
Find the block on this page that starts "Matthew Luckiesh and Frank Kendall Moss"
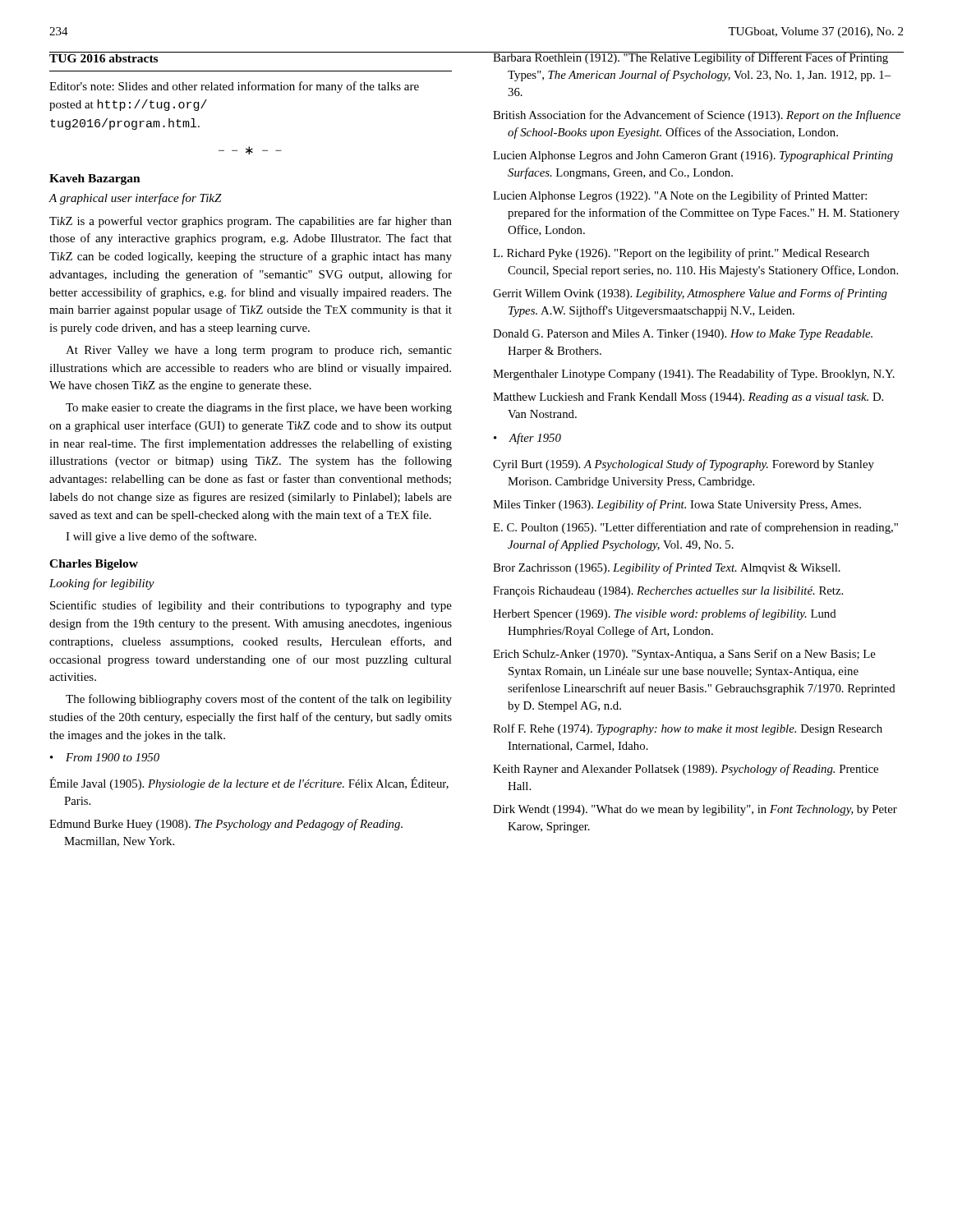click(x=689, y=405)
